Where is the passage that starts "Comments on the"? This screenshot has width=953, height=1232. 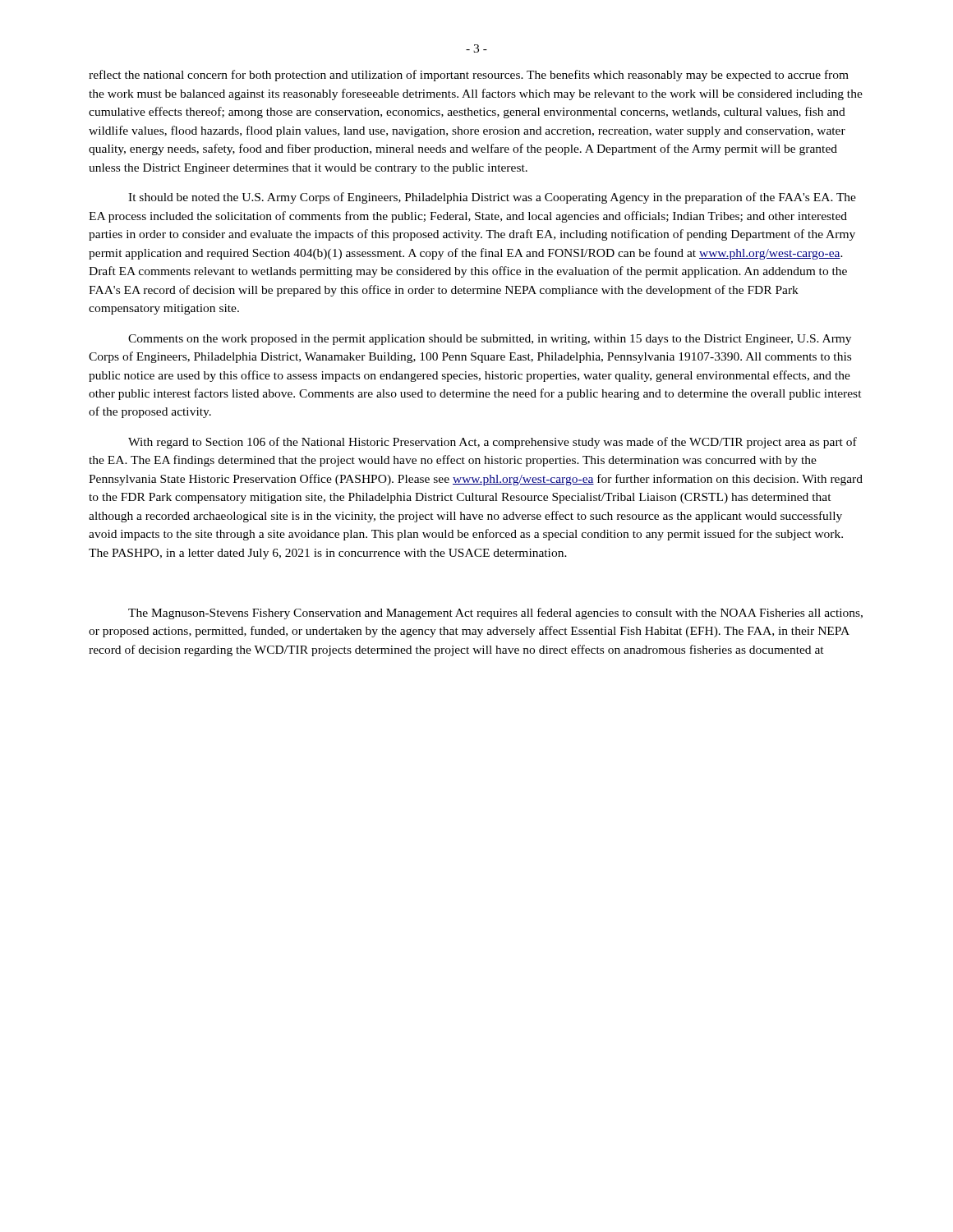[475, 375]
